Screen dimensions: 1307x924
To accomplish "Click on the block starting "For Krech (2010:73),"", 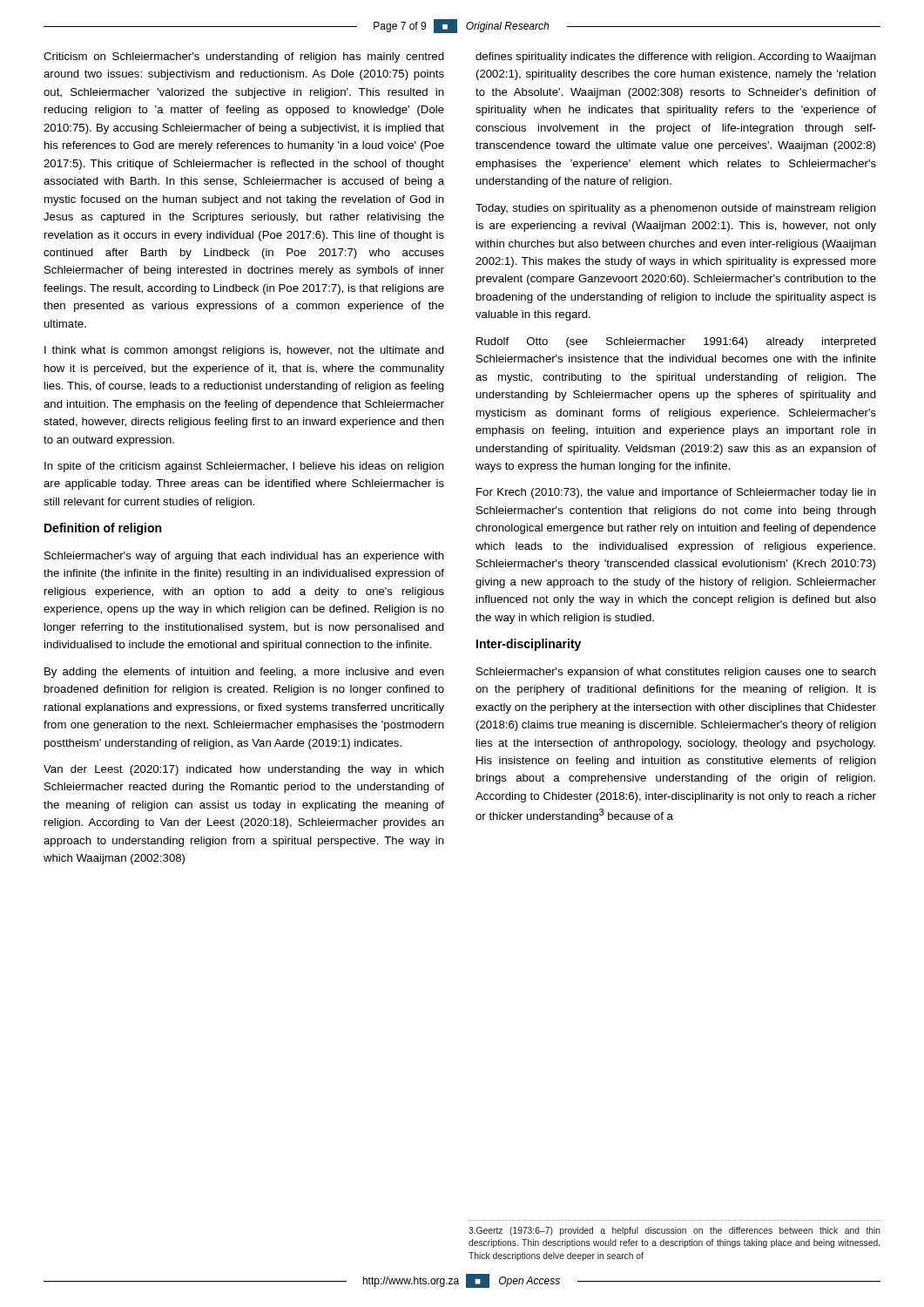I will pos(676,555).
